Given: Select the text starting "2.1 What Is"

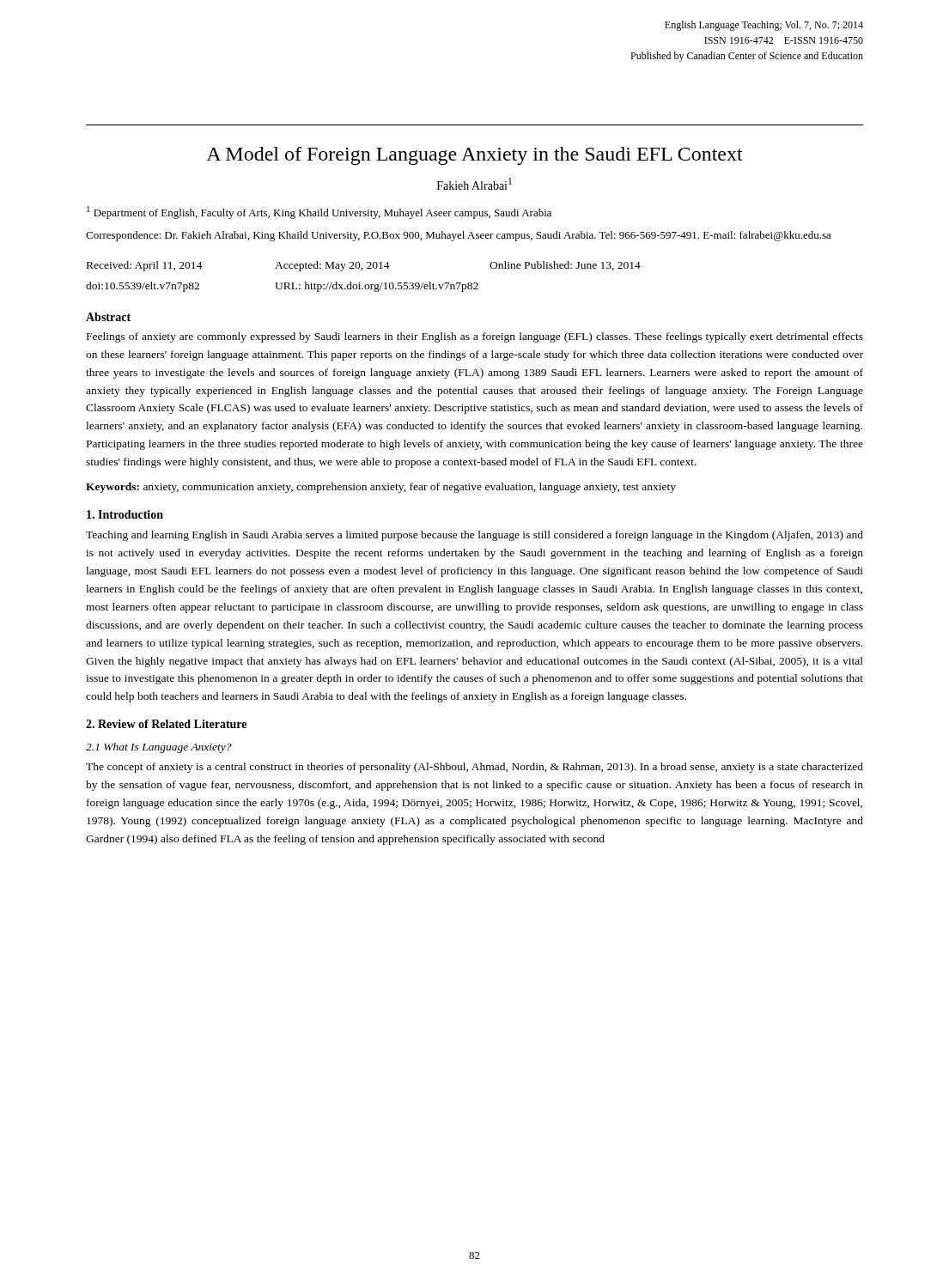Looking at the screenshot, I should pos(159,747).
